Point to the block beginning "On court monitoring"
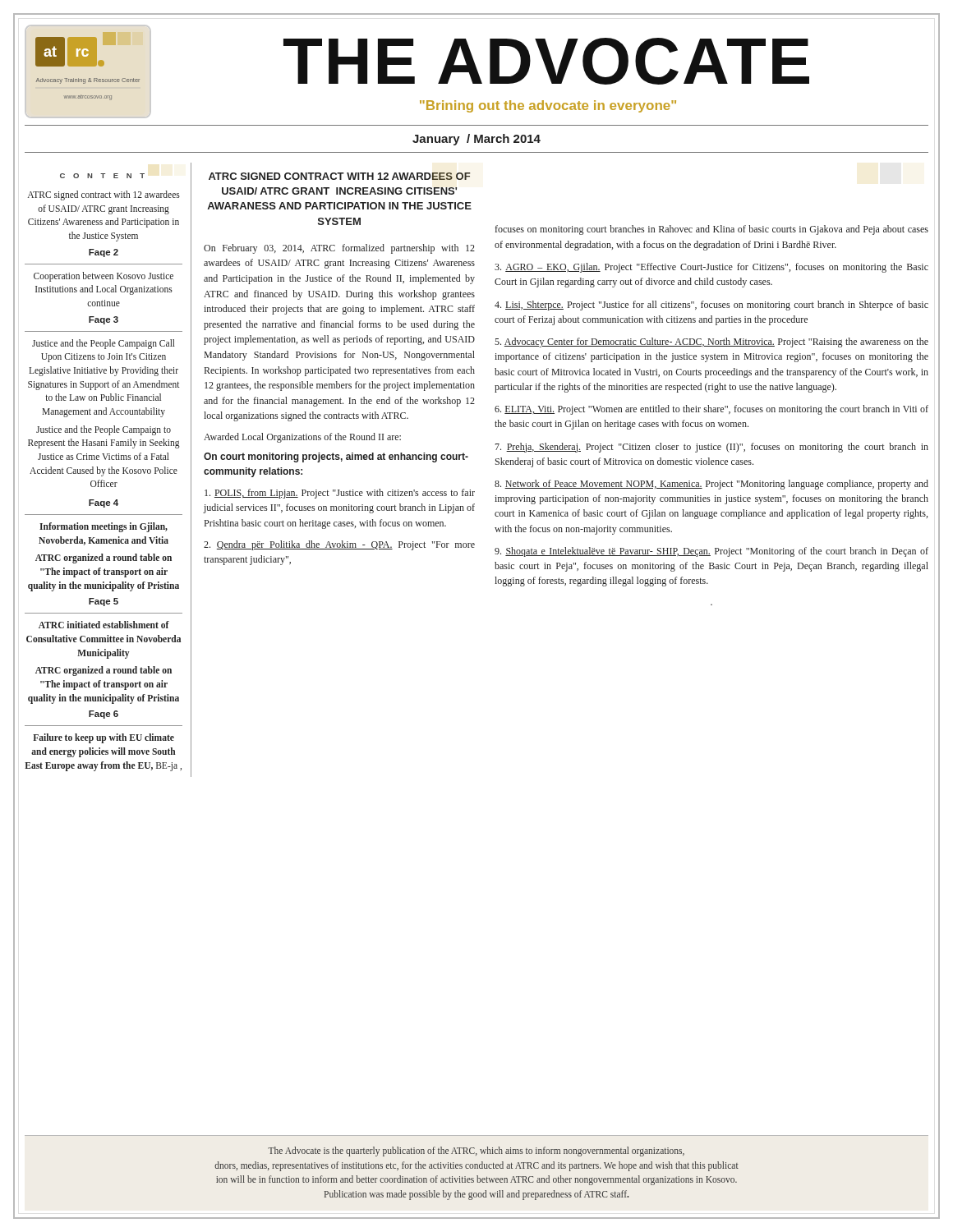 pos(336,464)
